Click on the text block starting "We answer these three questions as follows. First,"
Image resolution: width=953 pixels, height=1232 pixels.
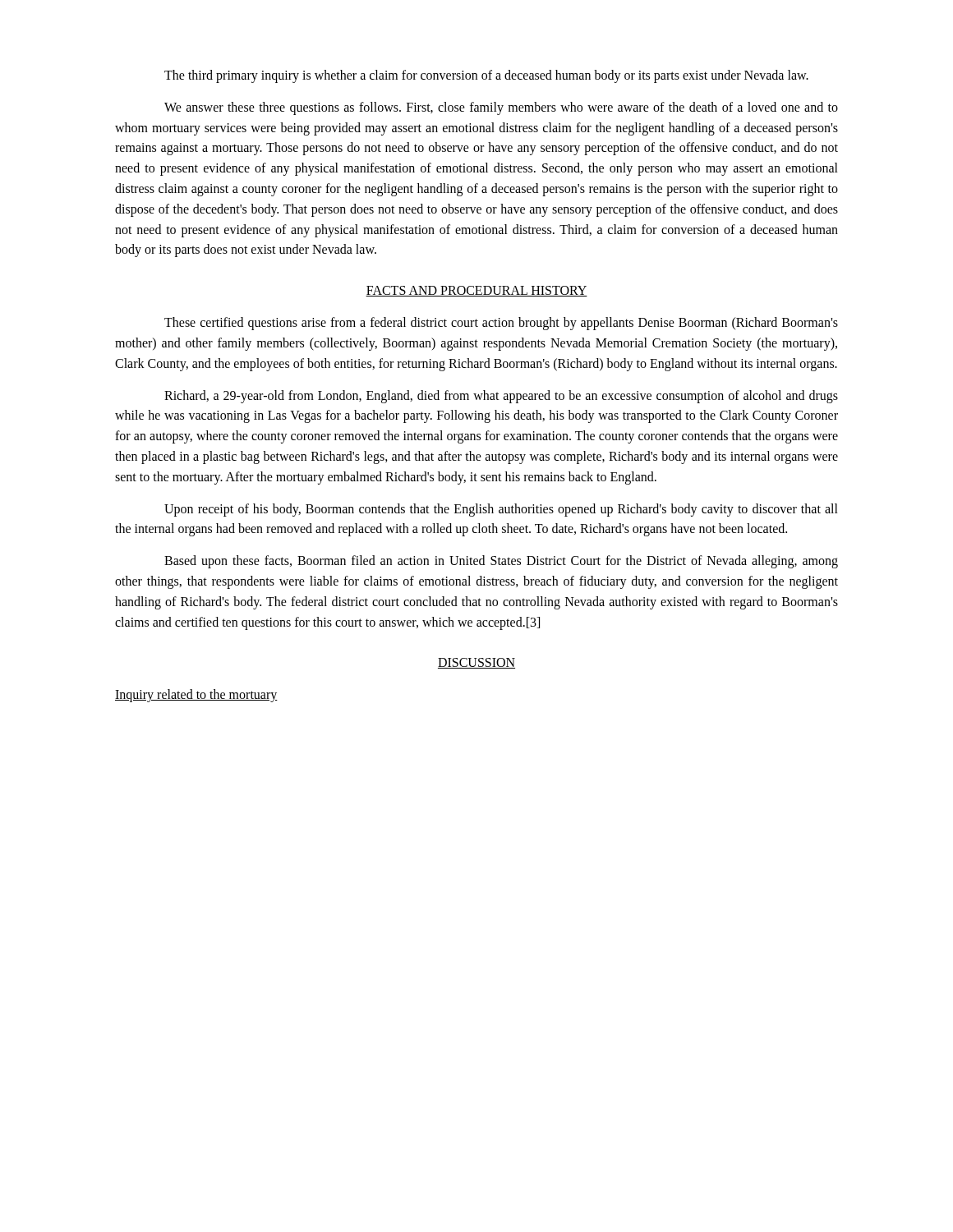[x=476, y=179]
